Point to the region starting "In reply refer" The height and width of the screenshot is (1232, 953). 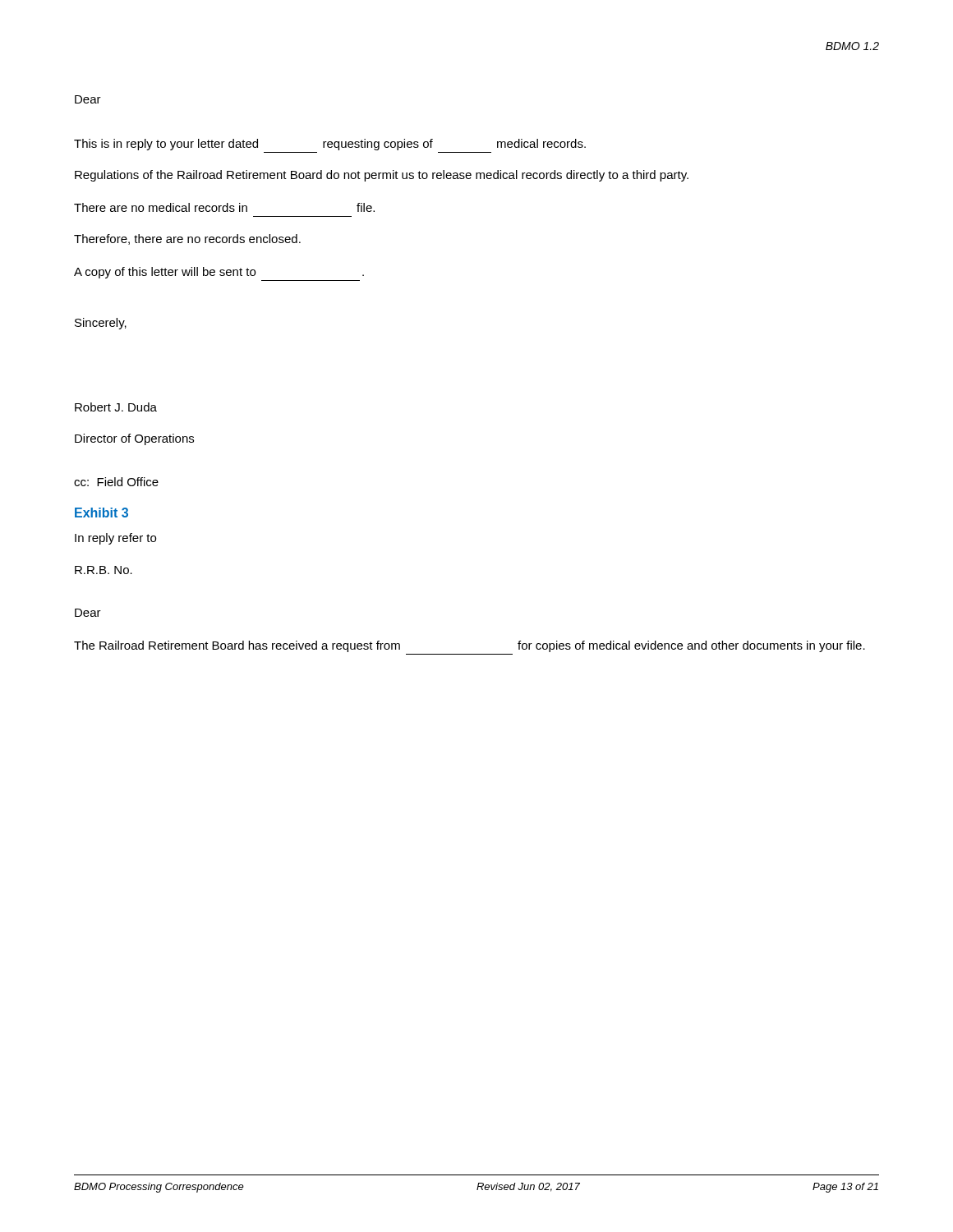click(115, 538)
